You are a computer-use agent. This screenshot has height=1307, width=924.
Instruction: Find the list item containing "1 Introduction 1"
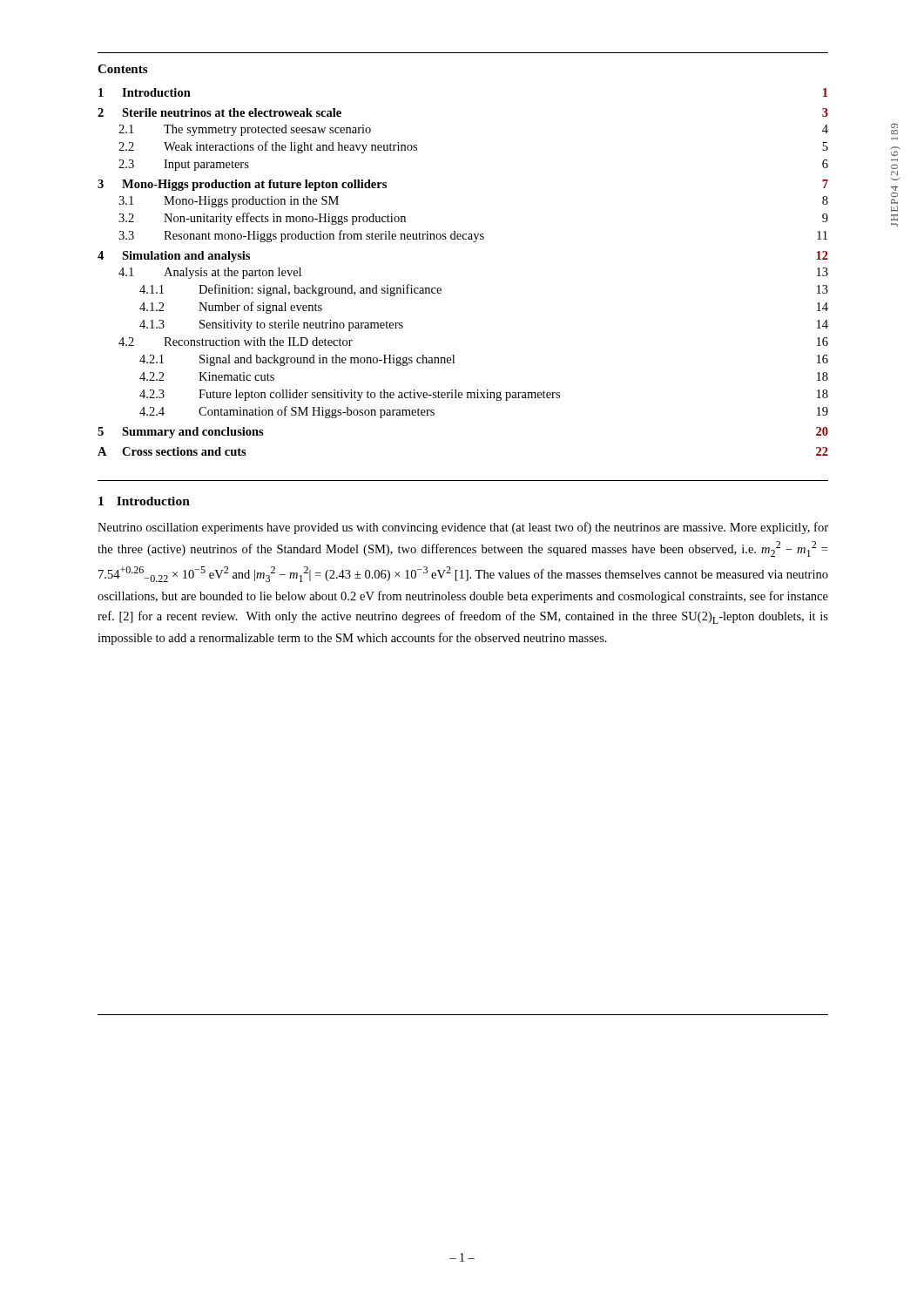[x=148, y=92]
